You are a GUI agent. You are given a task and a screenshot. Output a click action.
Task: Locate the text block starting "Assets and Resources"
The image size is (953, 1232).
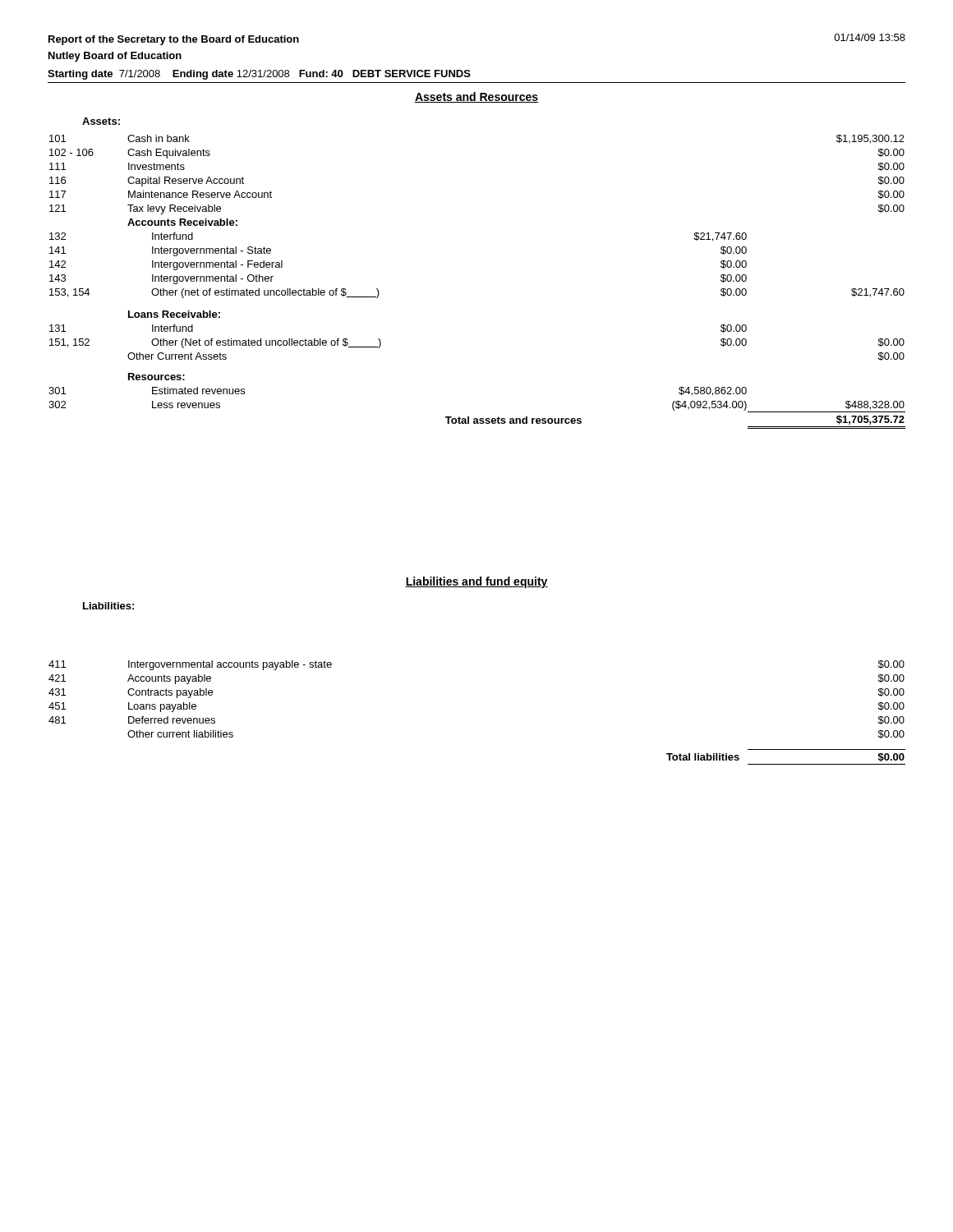(x=476, y=97)
